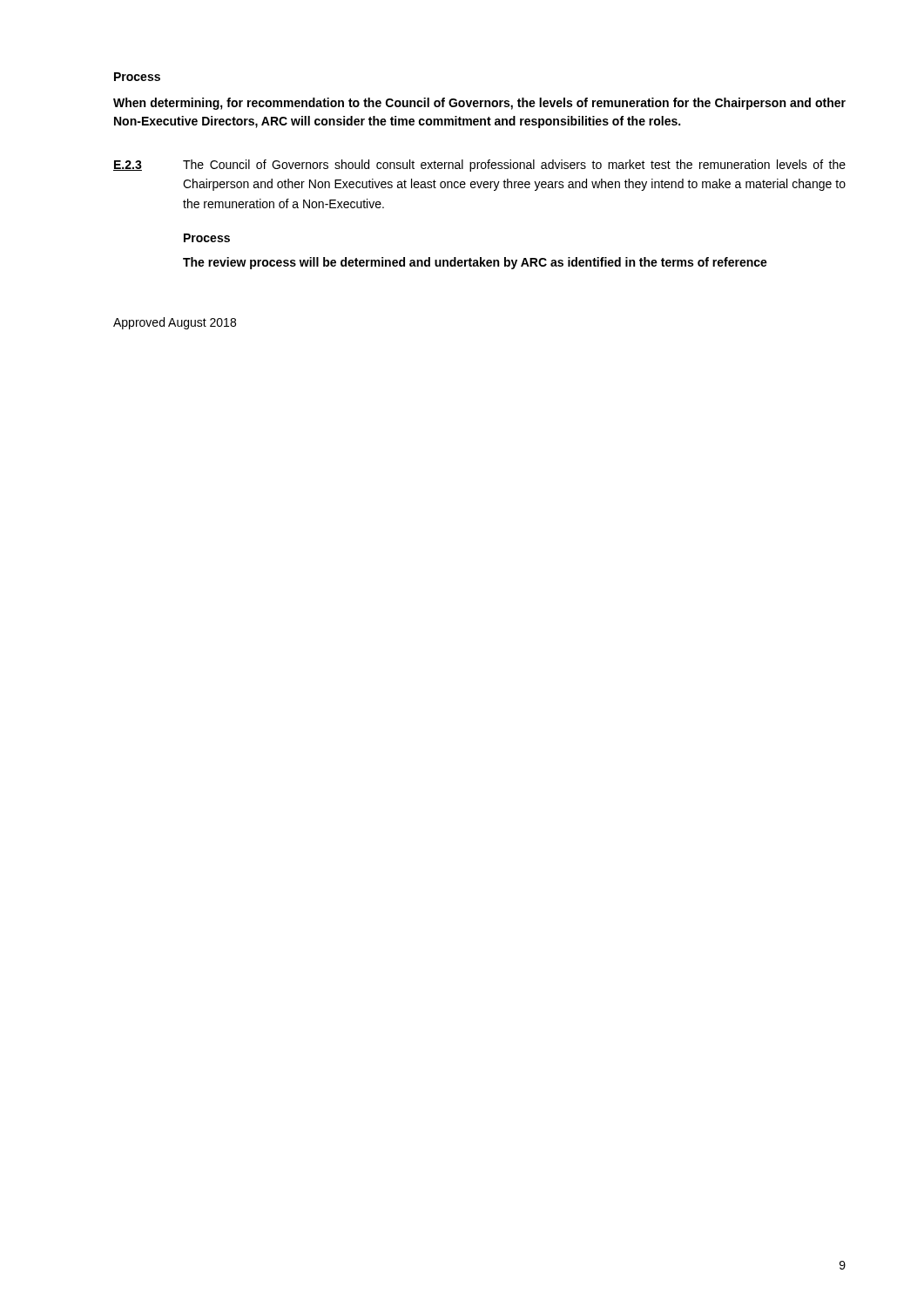This screenshot has height=1307, width=924.
Task: Locate the block of text that opens with "When determining, for recommendation"
Action: (x=479, y=112)
